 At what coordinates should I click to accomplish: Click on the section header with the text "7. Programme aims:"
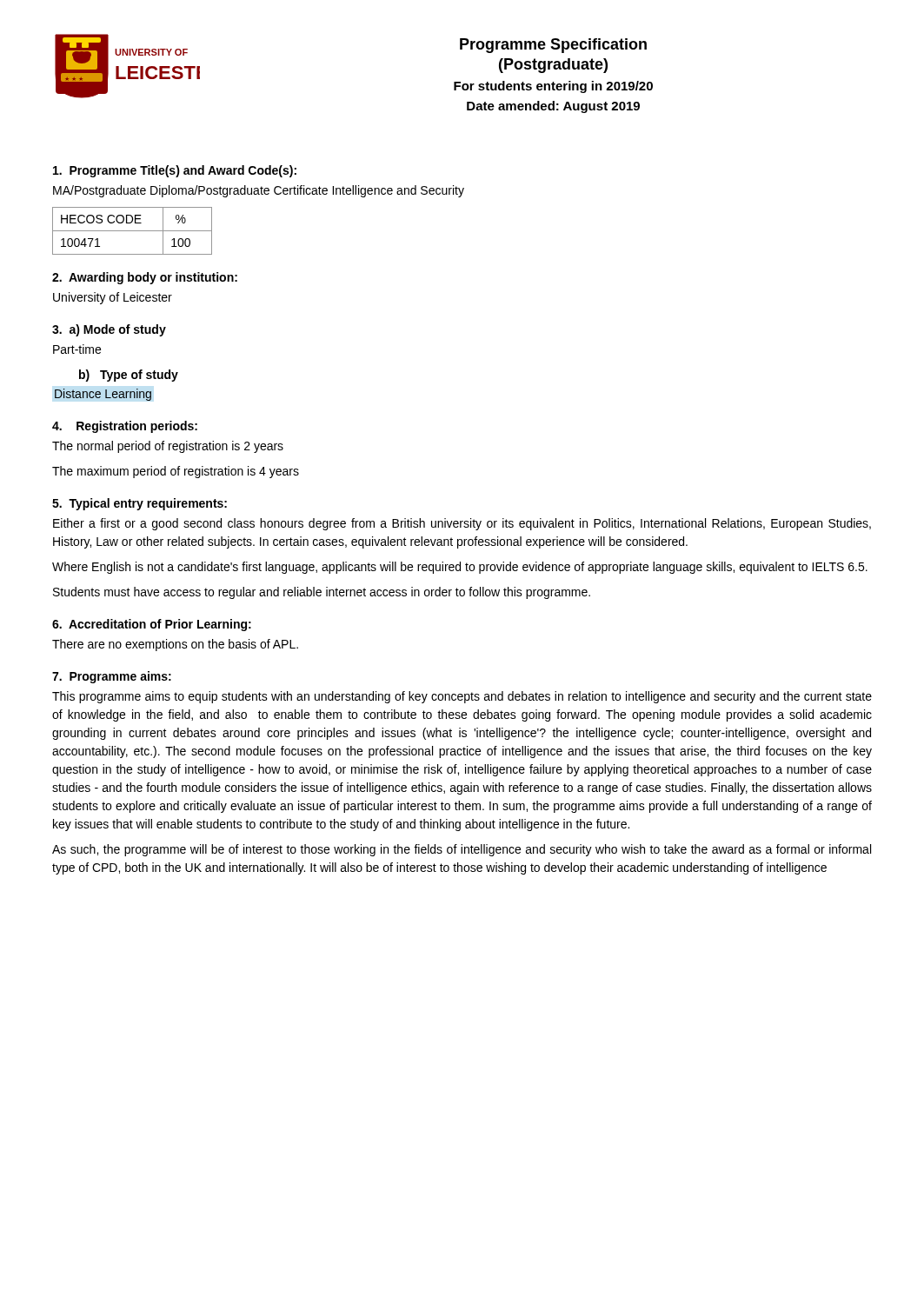[112, 676]
